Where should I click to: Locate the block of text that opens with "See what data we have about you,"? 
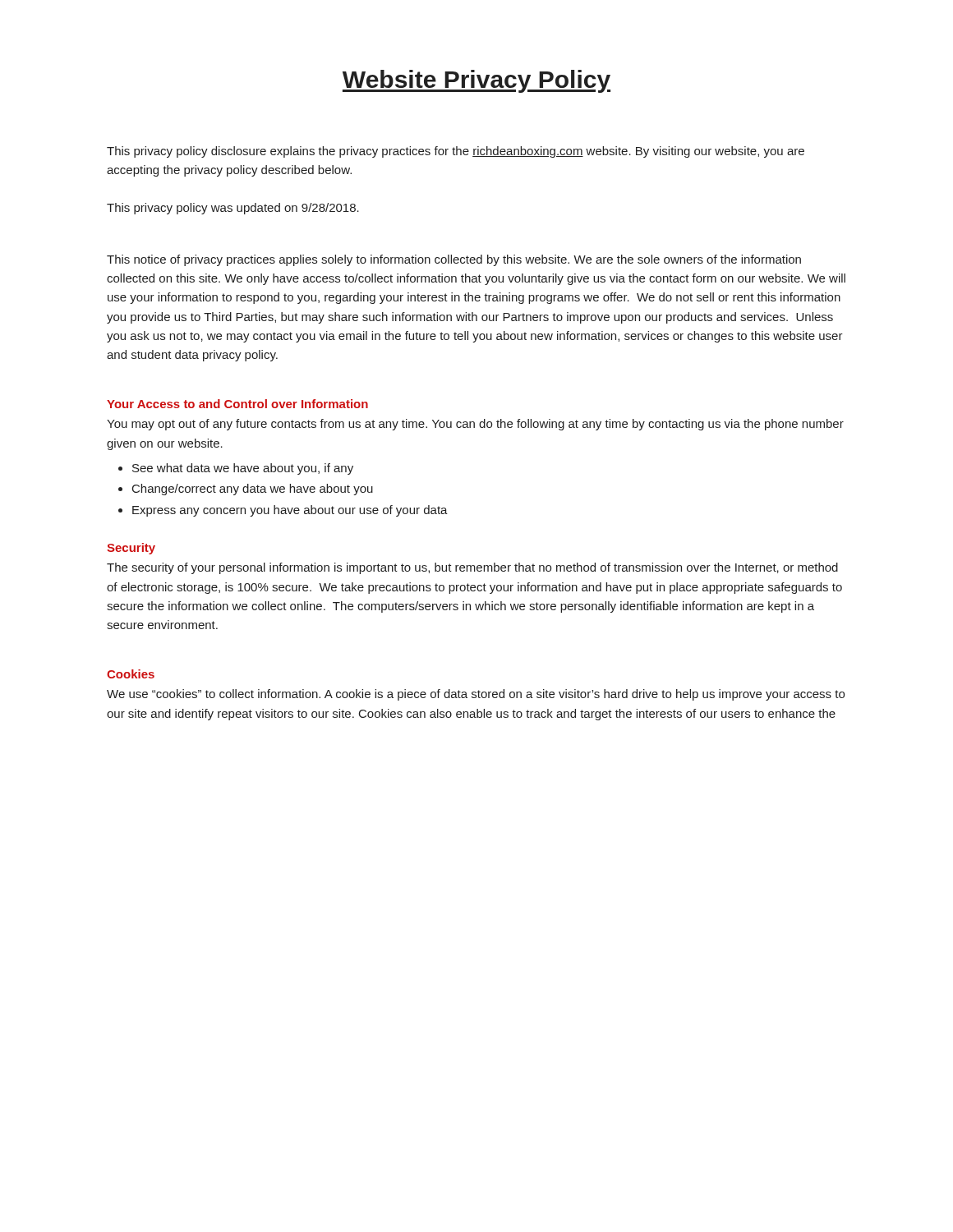pos(242,468)
